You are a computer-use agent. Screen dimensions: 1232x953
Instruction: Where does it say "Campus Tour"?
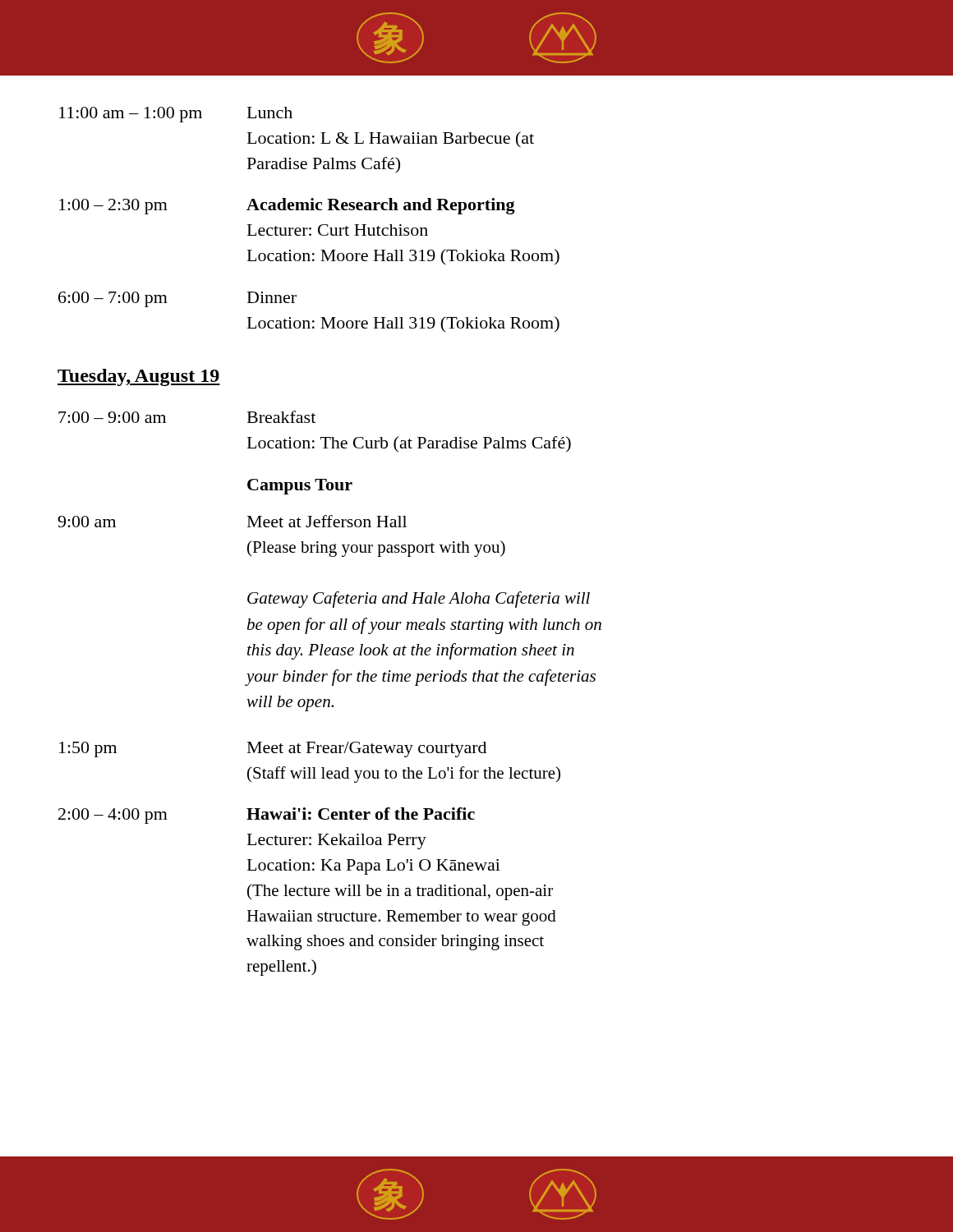click(300, 487)
